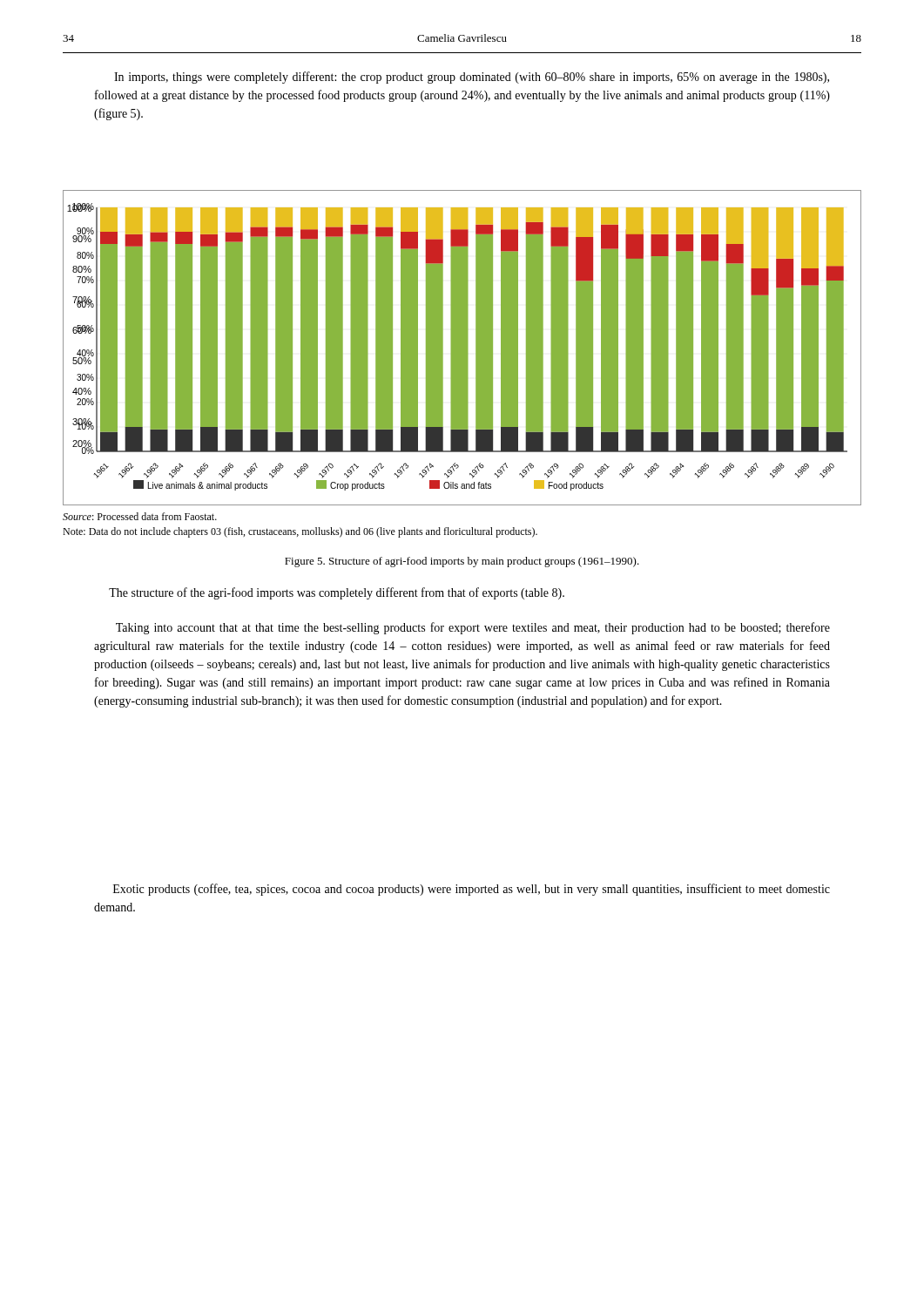
Task: Locate a stacked bar chart
Action: [x=462, y=348]
